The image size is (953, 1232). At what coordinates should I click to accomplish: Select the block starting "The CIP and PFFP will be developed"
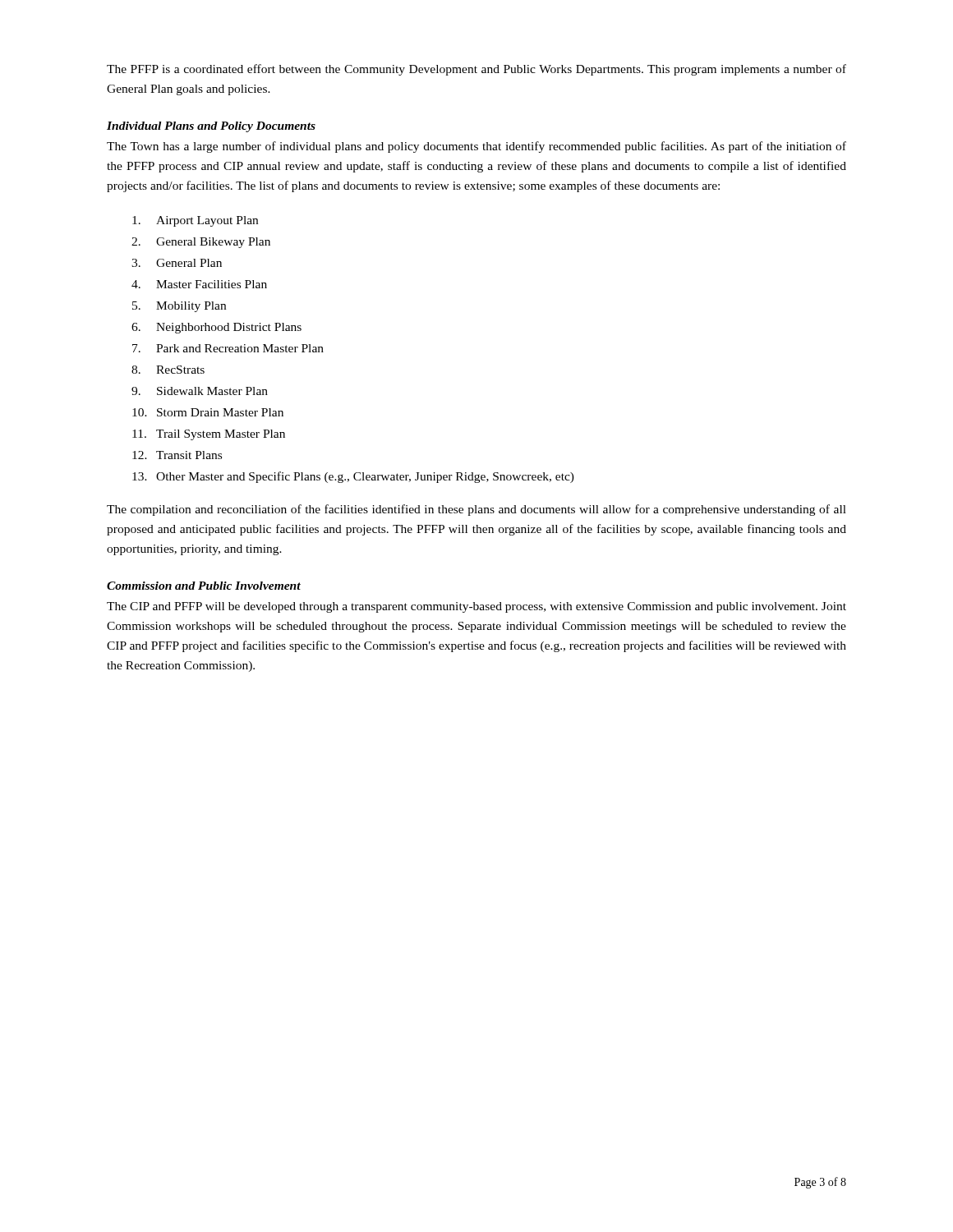coord(476,636)
